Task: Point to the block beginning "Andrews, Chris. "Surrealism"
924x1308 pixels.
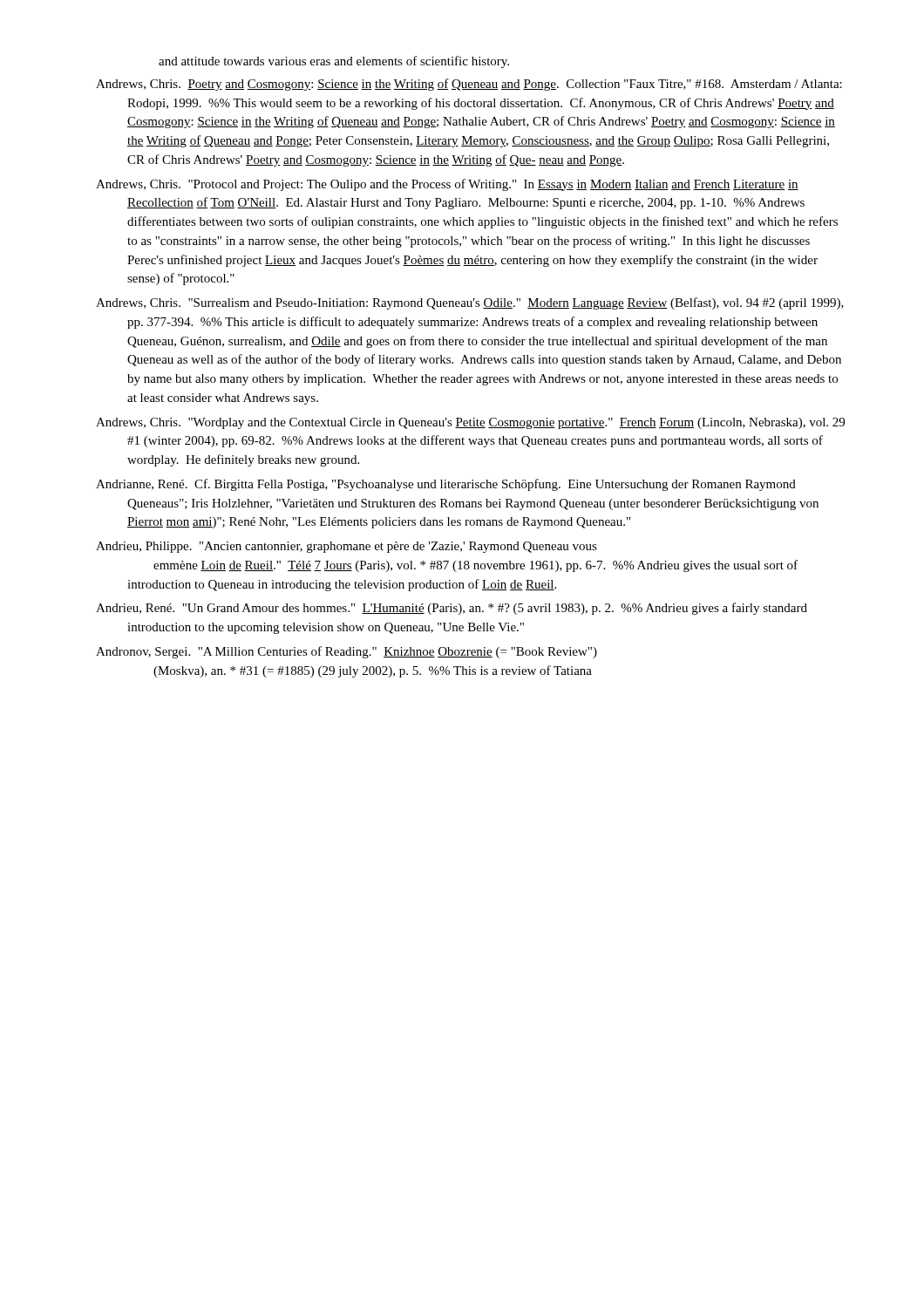Action: (470, 350)
